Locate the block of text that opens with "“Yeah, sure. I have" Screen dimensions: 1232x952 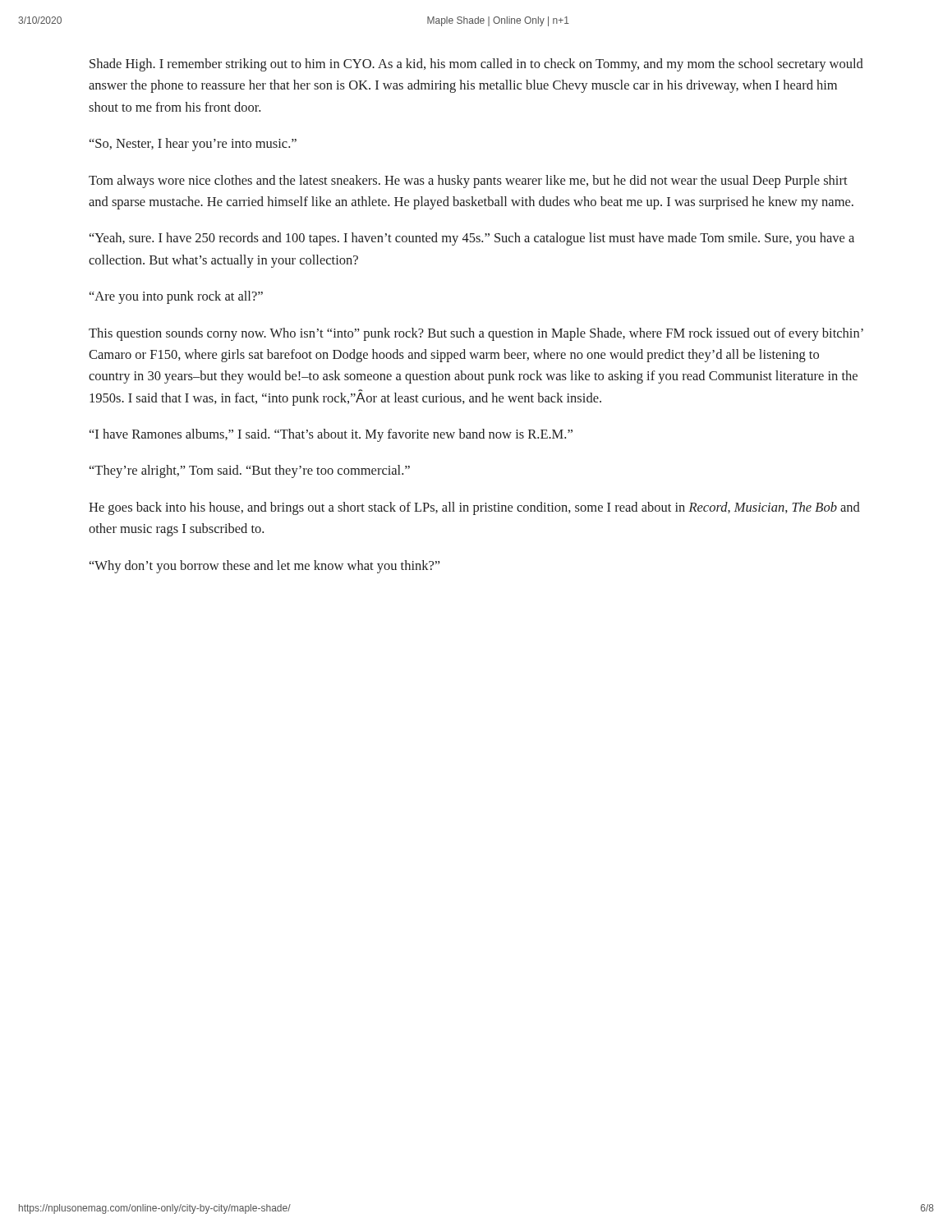tap(476, 249)
